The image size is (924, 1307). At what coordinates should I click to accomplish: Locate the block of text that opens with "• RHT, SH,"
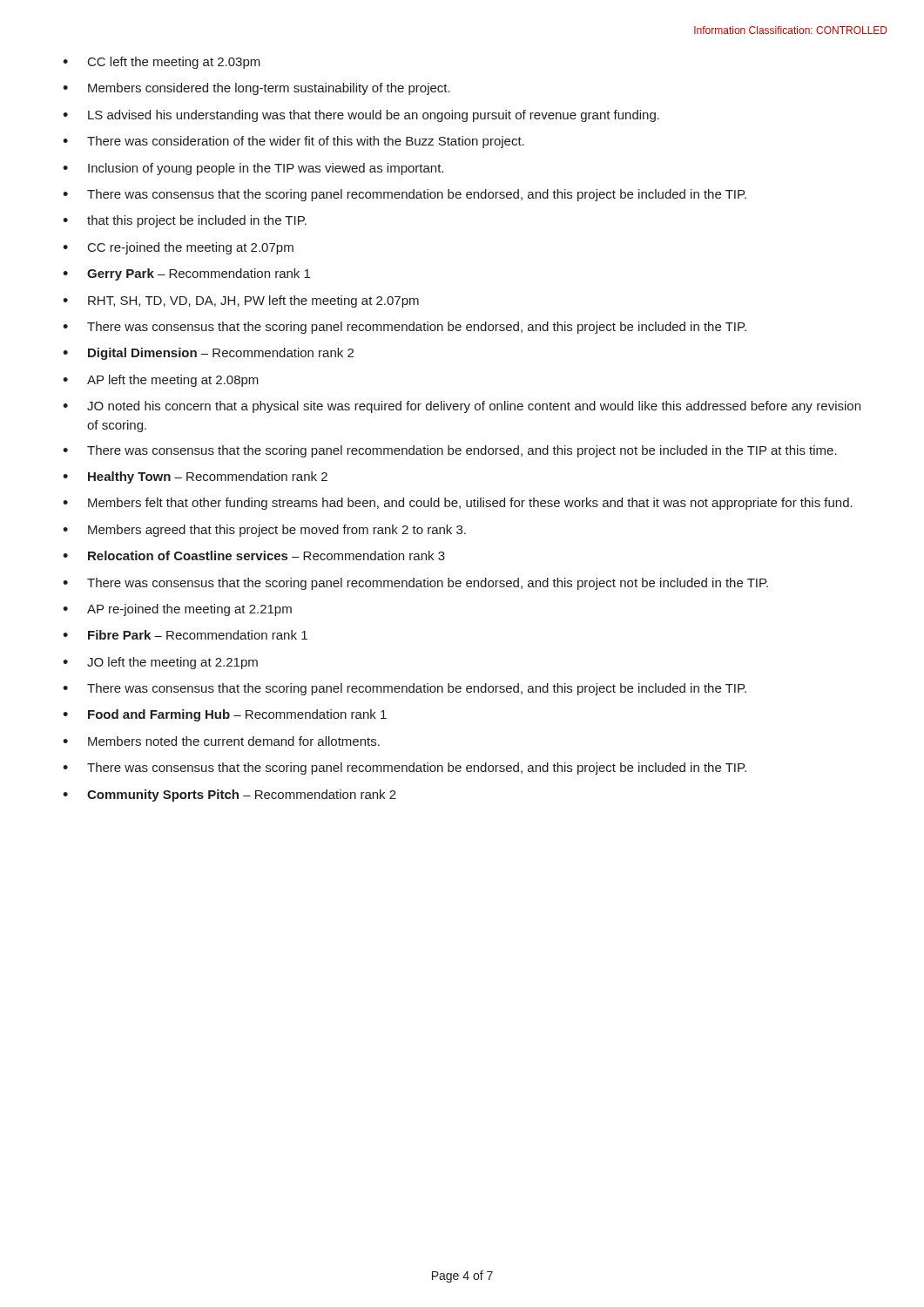pos(241,301)
